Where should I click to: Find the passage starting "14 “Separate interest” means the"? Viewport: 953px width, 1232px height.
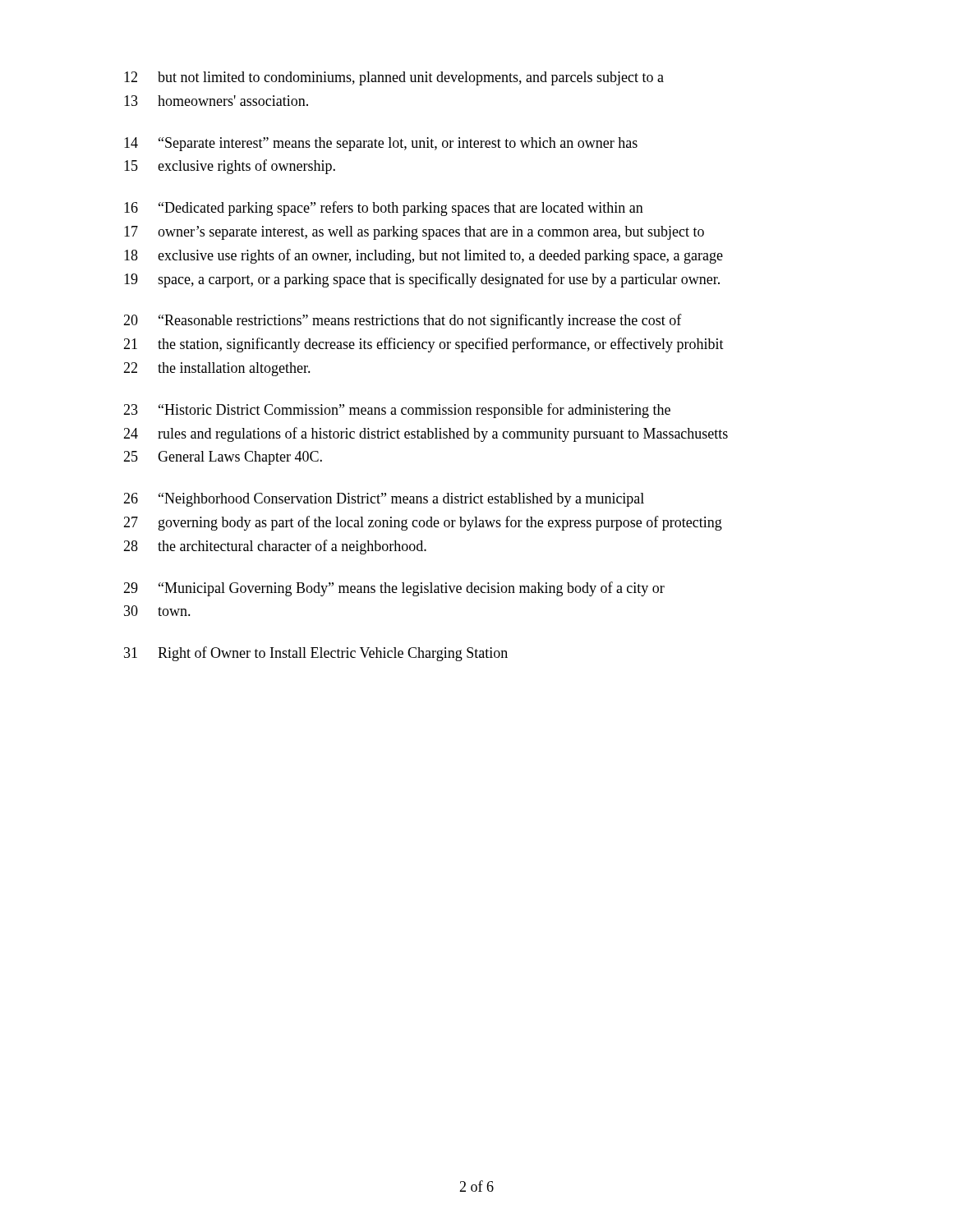[x=485, y=155]
